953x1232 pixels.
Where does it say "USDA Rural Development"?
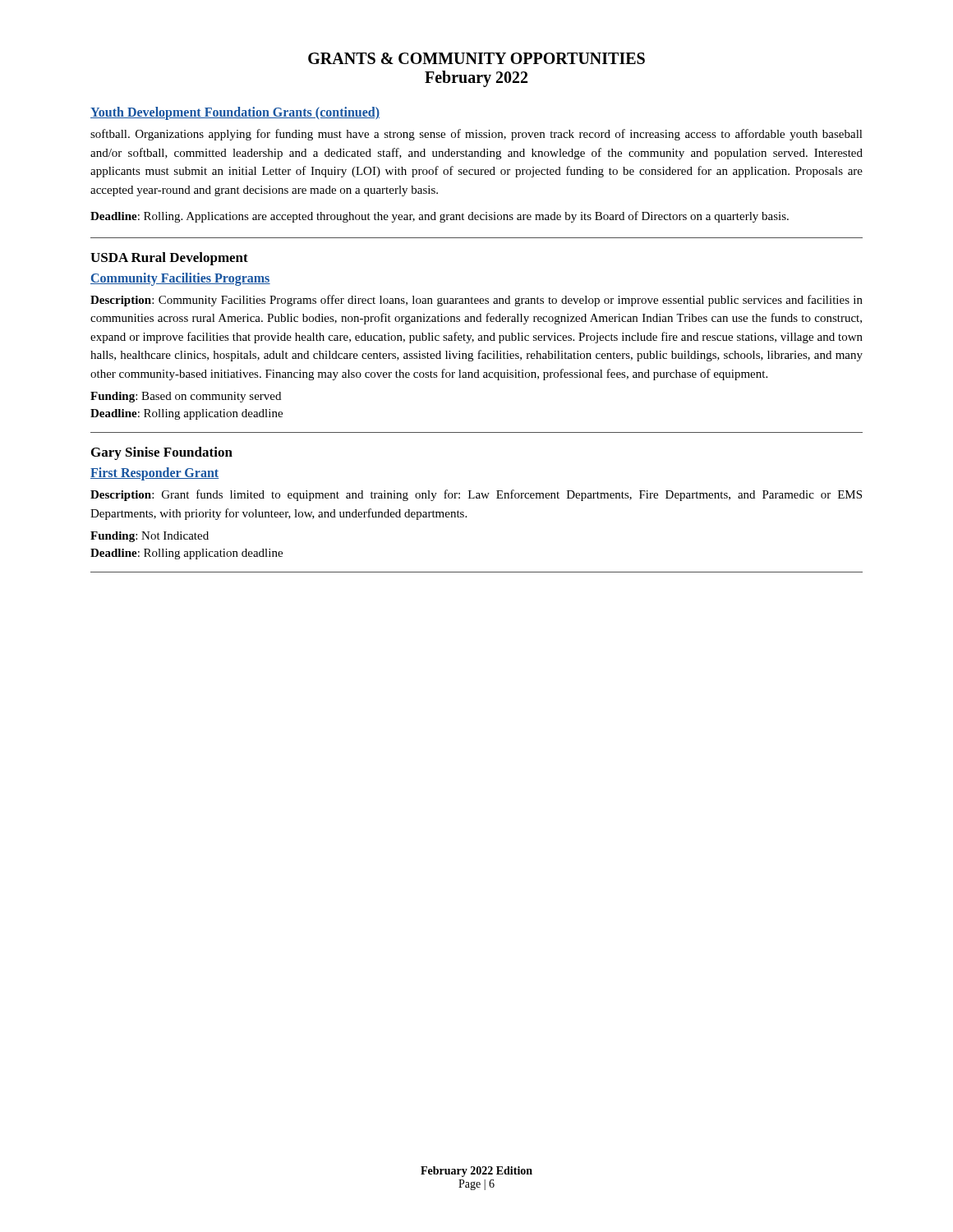click(169, 257)
